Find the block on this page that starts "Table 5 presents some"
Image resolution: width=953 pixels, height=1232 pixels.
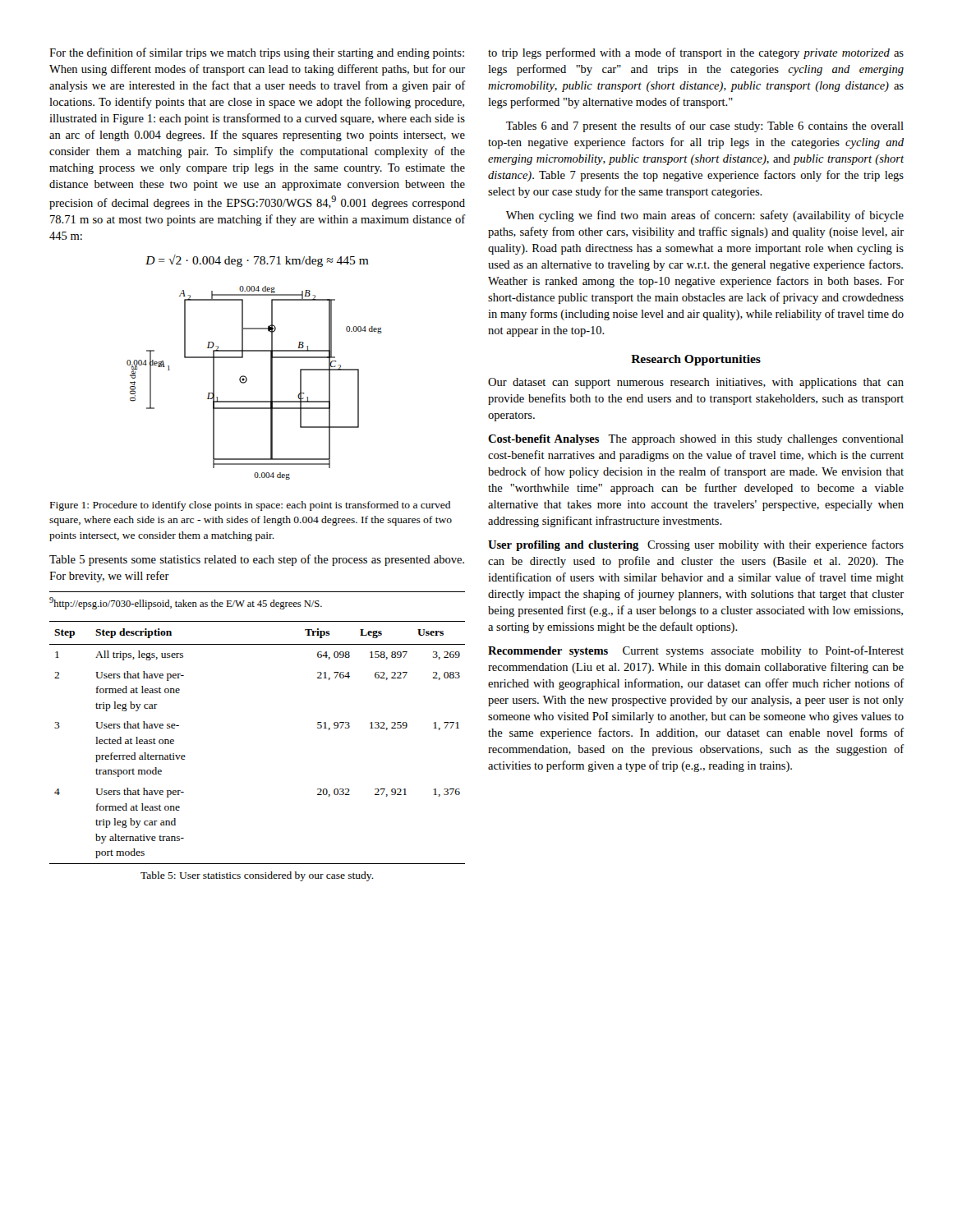pyautogui.click(x=257, y=567)
